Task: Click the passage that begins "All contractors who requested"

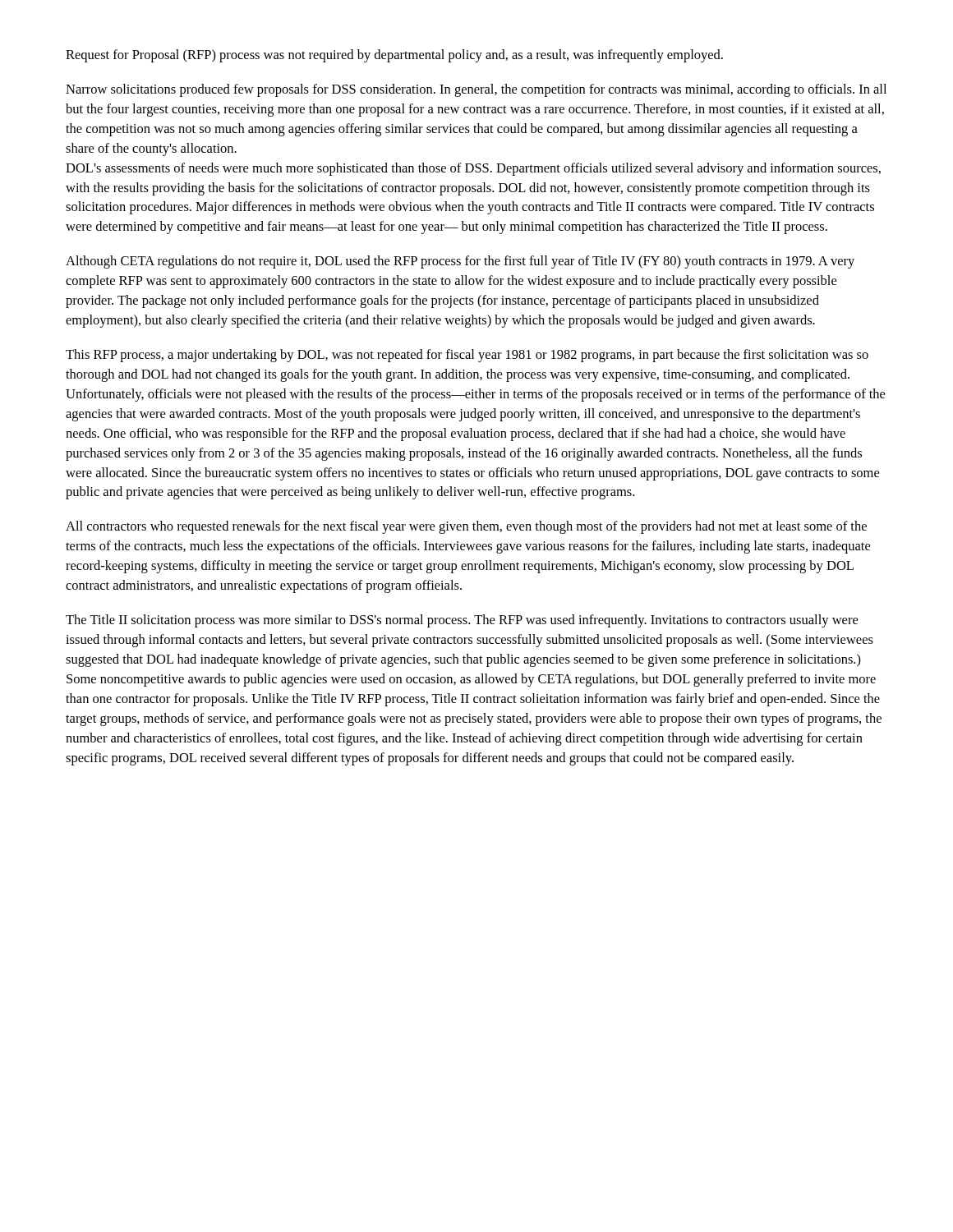Action: (468, 556)
